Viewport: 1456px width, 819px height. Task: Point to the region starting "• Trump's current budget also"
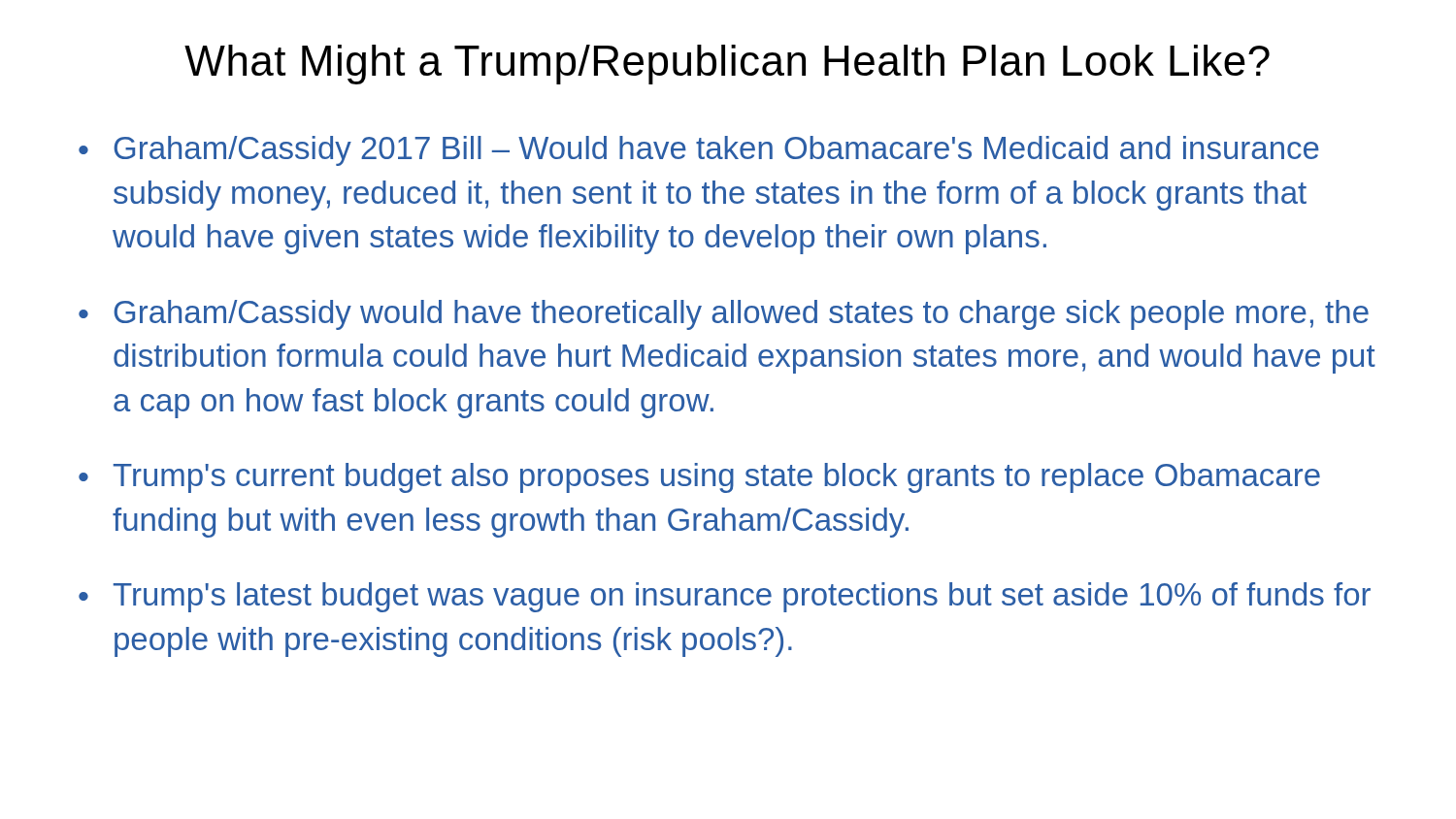pyautogui.click(x=728, y=498)
